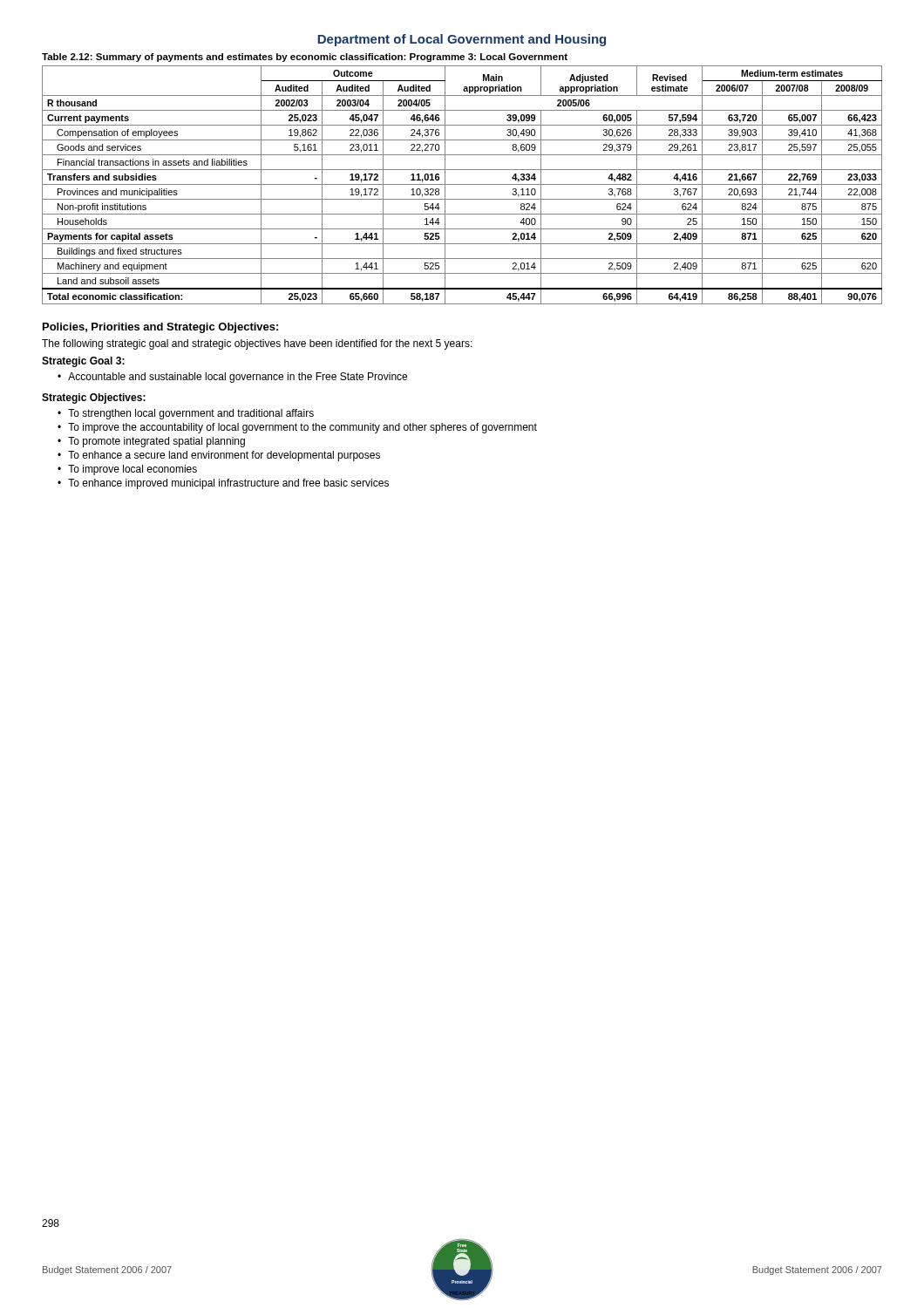Find the region starting "Strategic Goal 3:"
The height and width of the screenshot is (1308, 924).
tap(83, 361)
